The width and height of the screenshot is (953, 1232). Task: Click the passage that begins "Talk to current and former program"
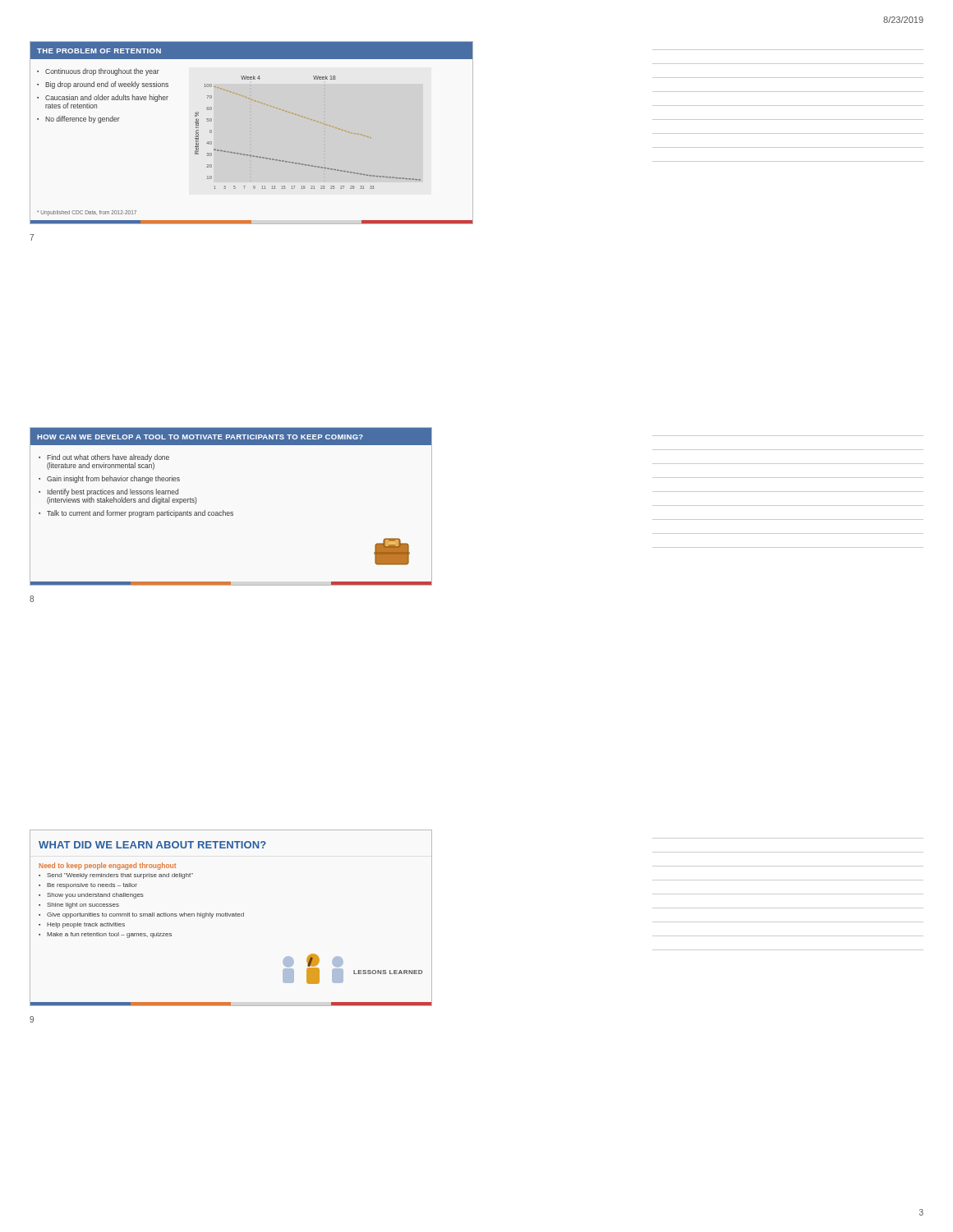140,513
